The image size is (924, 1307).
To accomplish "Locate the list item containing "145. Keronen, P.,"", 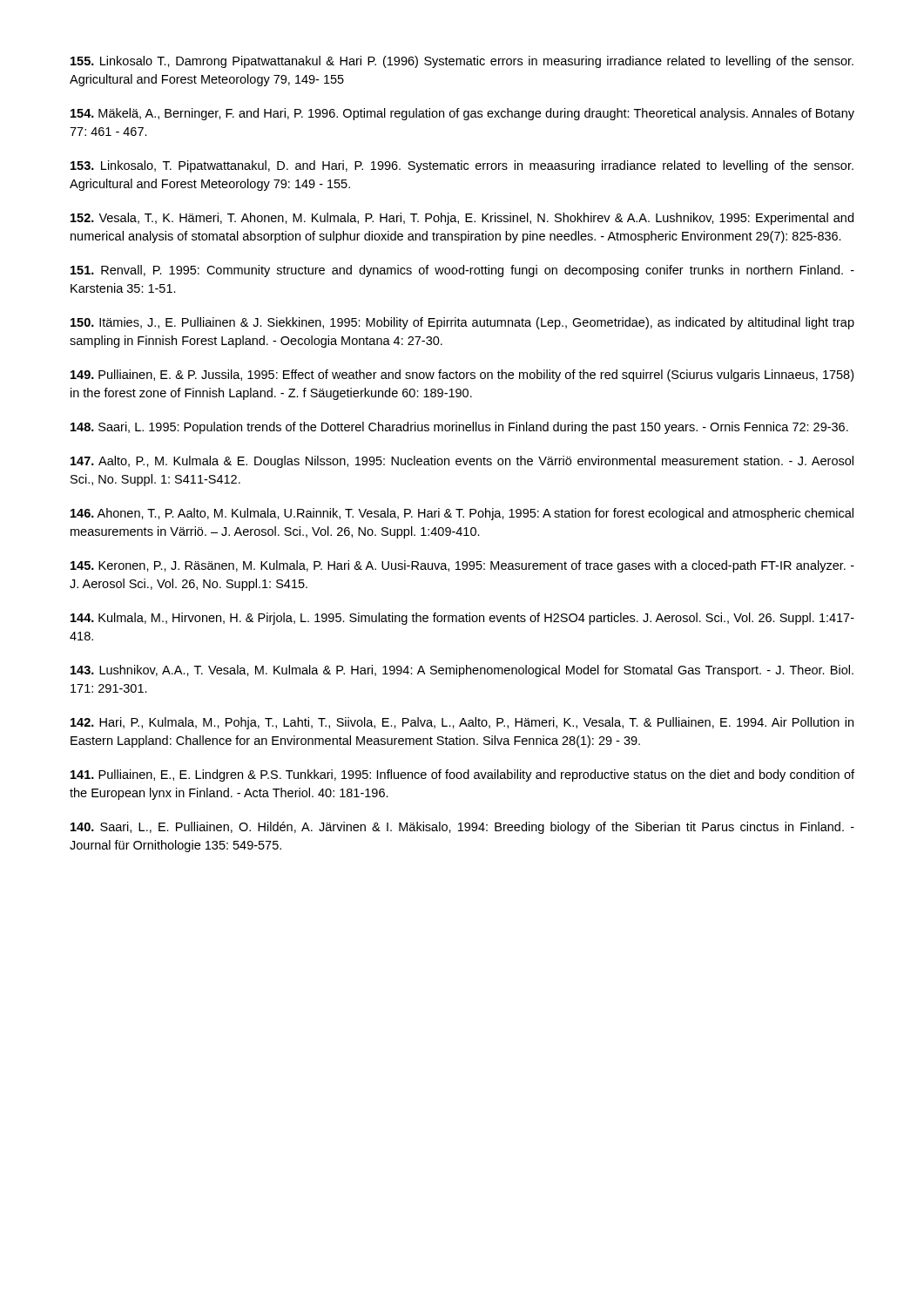I will [462, 575].
